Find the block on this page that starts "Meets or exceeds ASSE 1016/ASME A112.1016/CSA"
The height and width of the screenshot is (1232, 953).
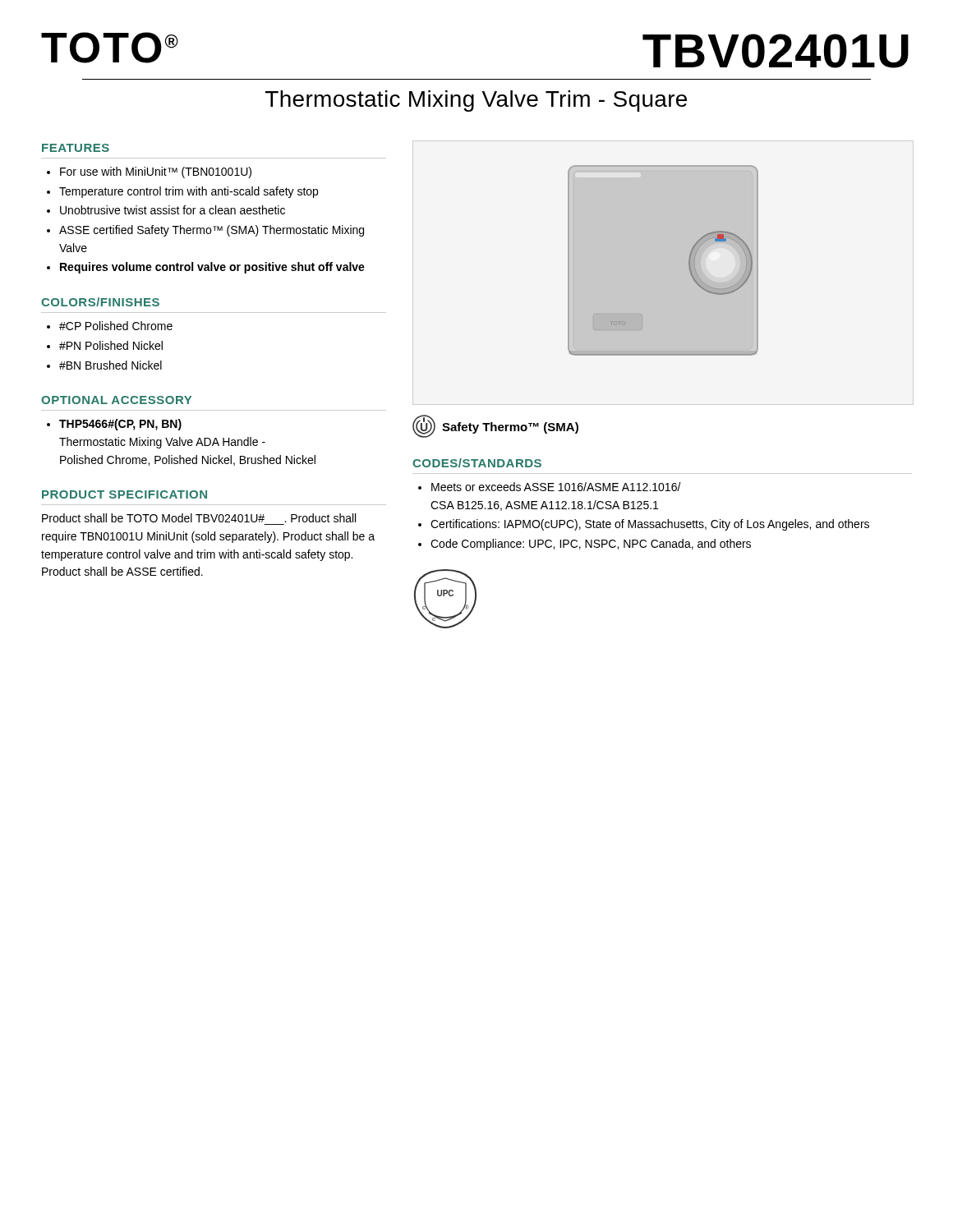pos(556,496)
